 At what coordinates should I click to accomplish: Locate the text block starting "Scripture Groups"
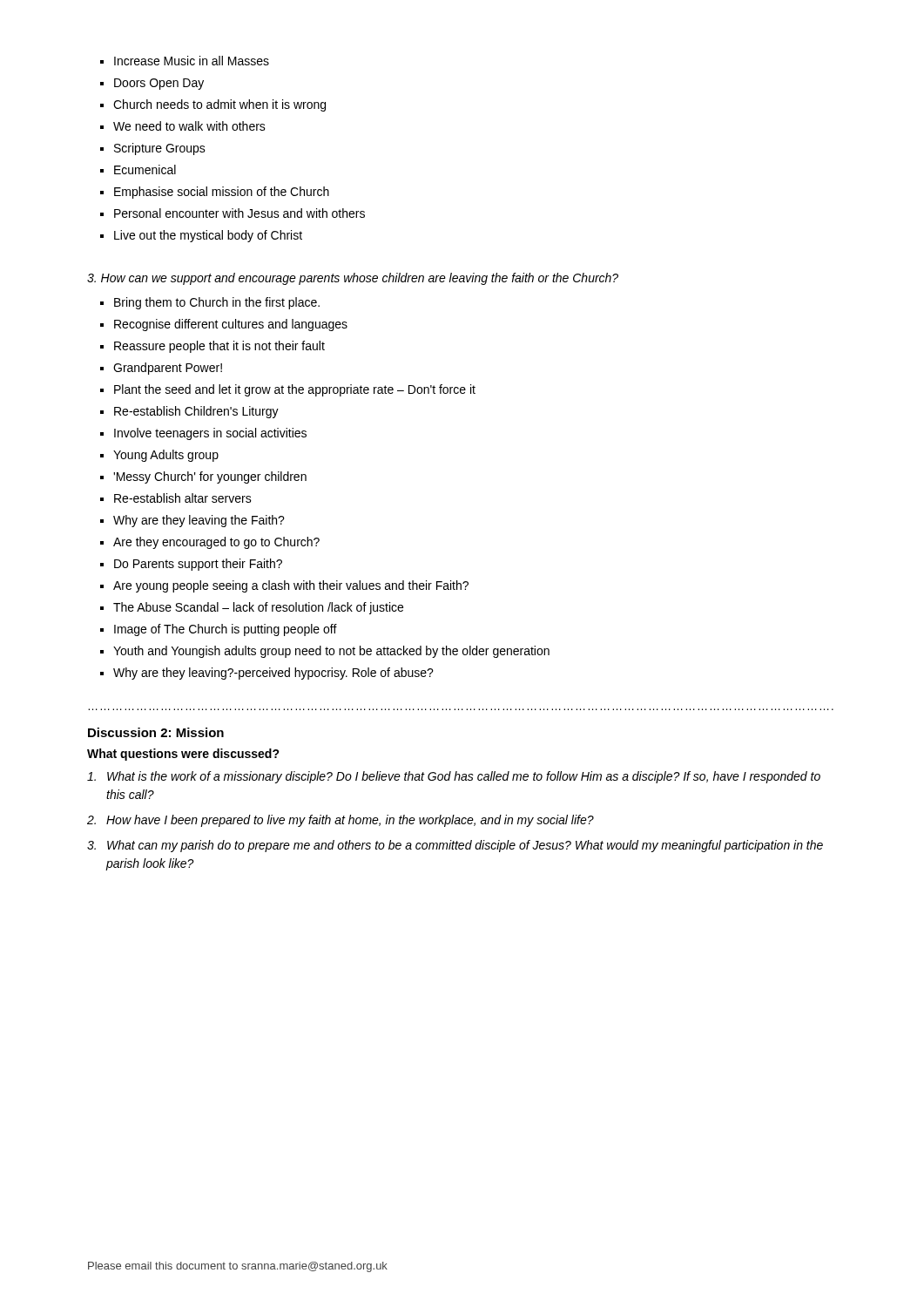[x=159, y=148]
